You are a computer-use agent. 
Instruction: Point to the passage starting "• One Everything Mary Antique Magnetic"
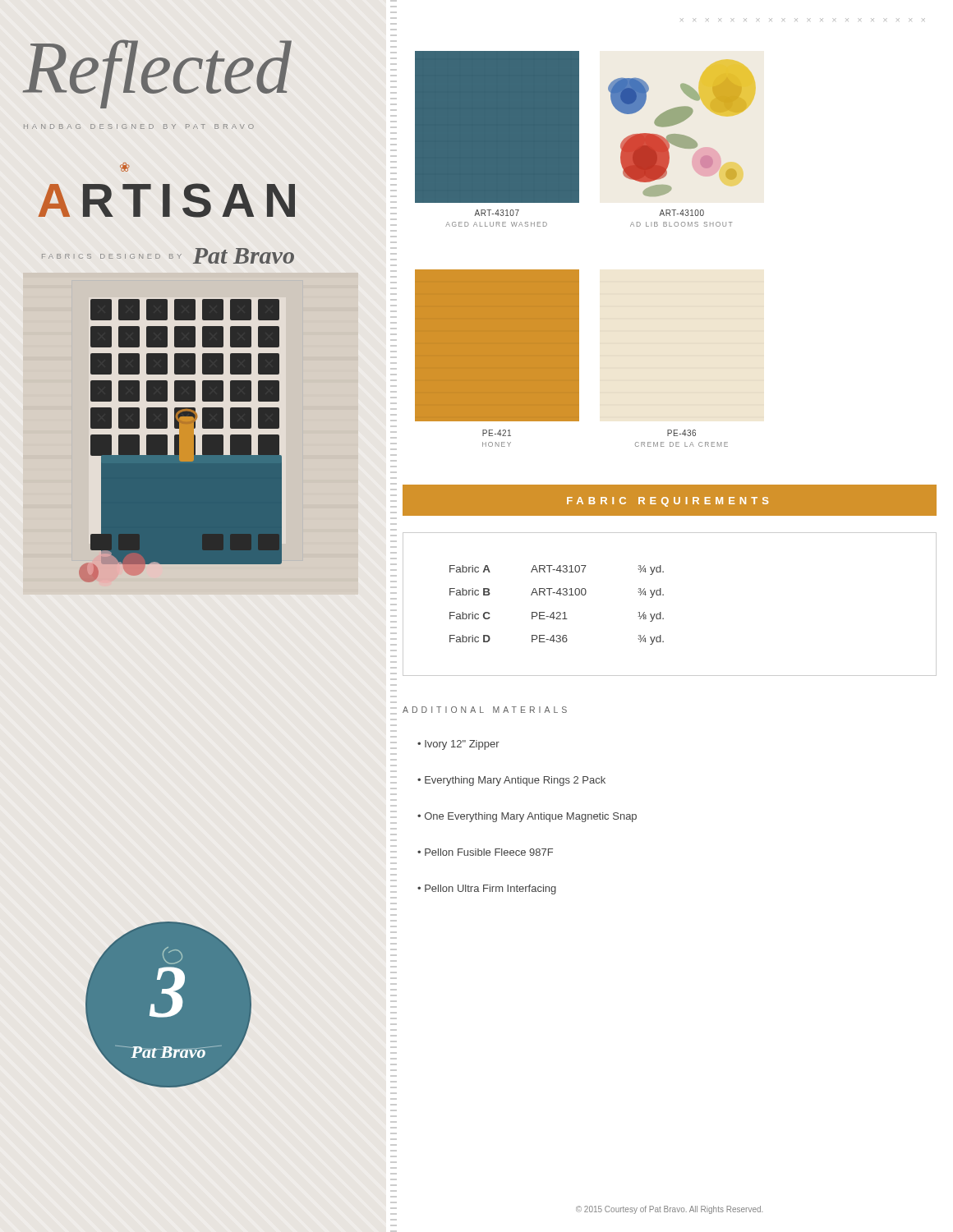[x=527, y=816]
